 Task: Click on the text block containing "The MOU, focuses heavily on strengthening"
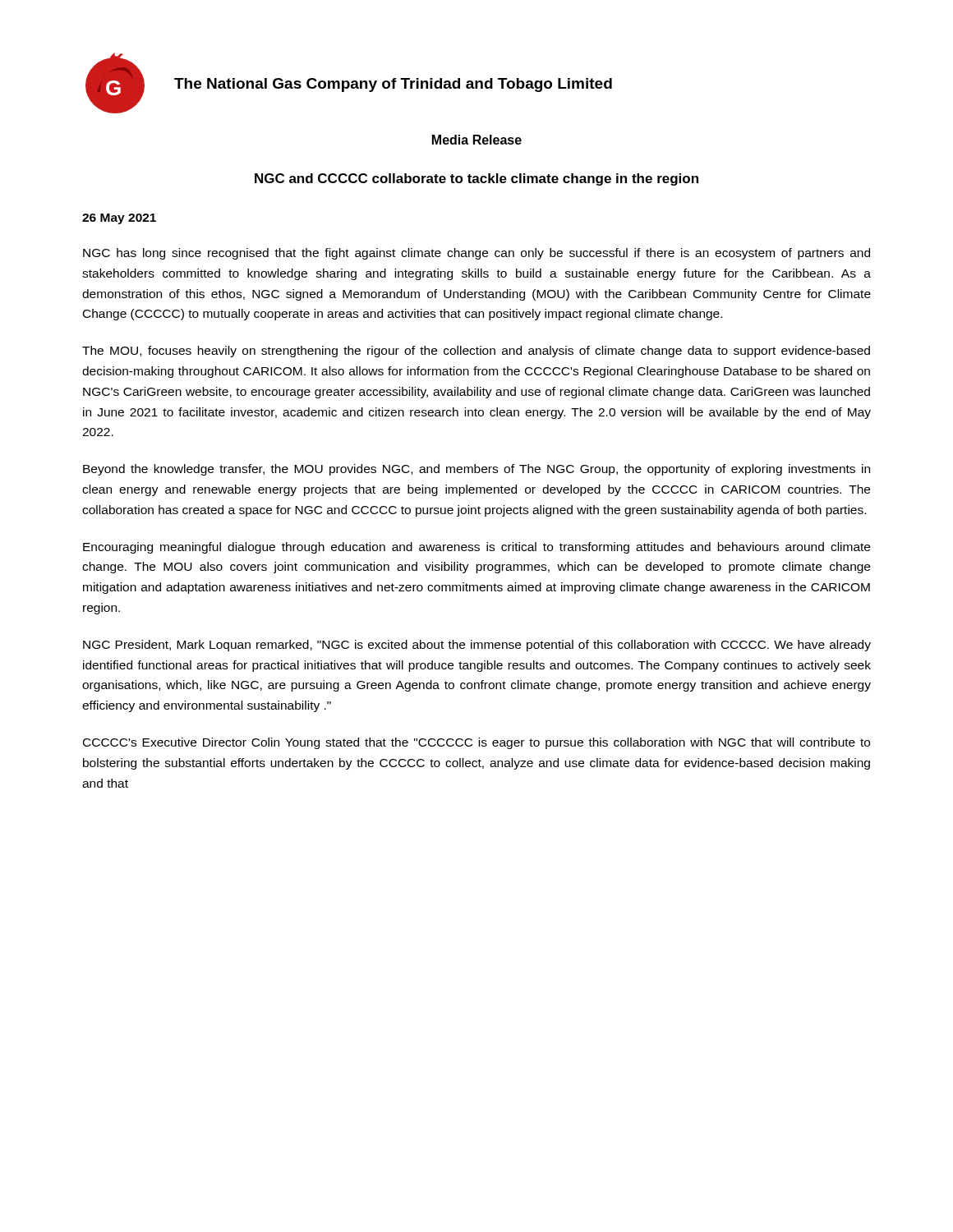point(476,391)
